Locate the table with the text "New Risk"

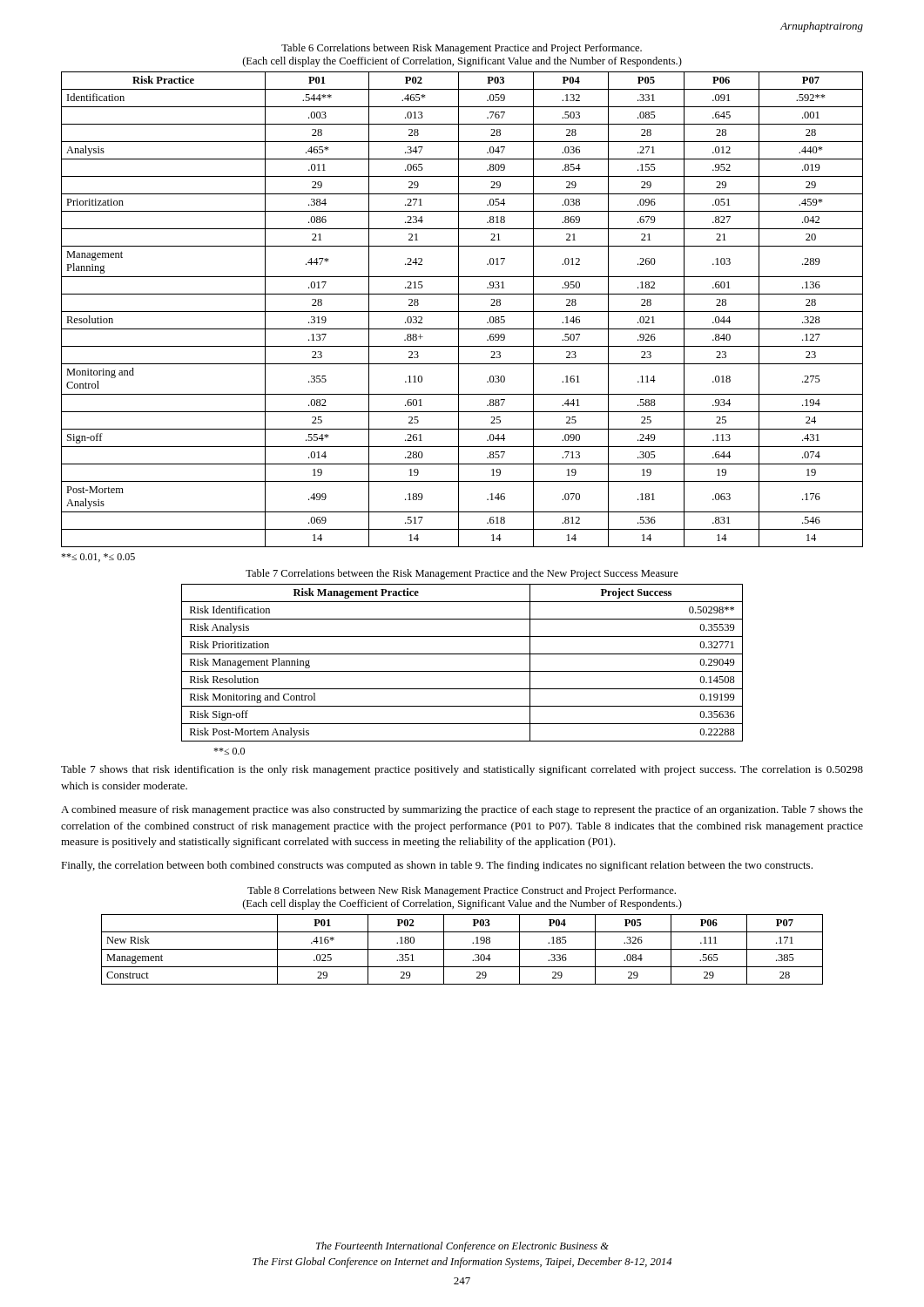462,949
